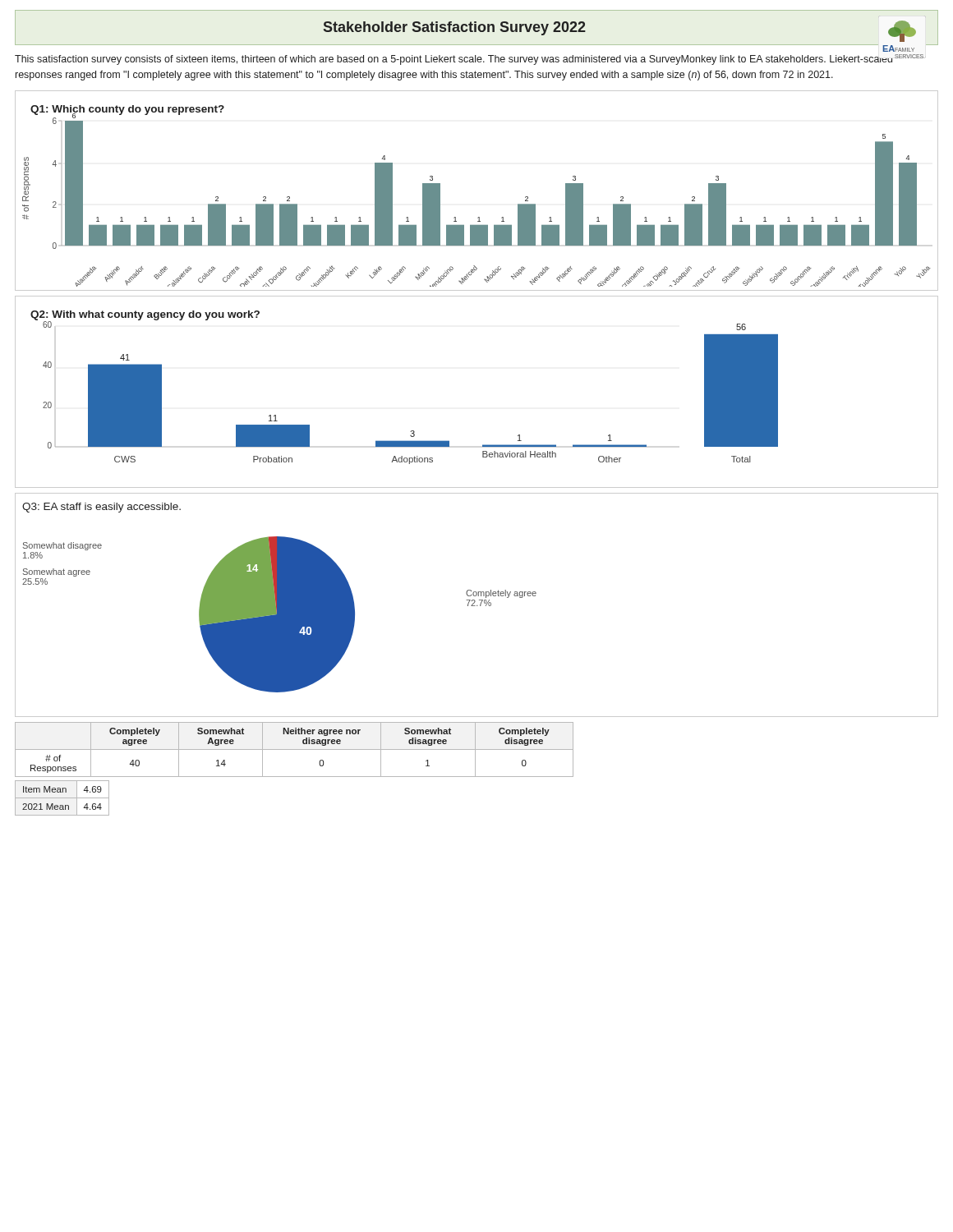Click on the pie chart
The image size is (953, 1232).
(476, 605)
